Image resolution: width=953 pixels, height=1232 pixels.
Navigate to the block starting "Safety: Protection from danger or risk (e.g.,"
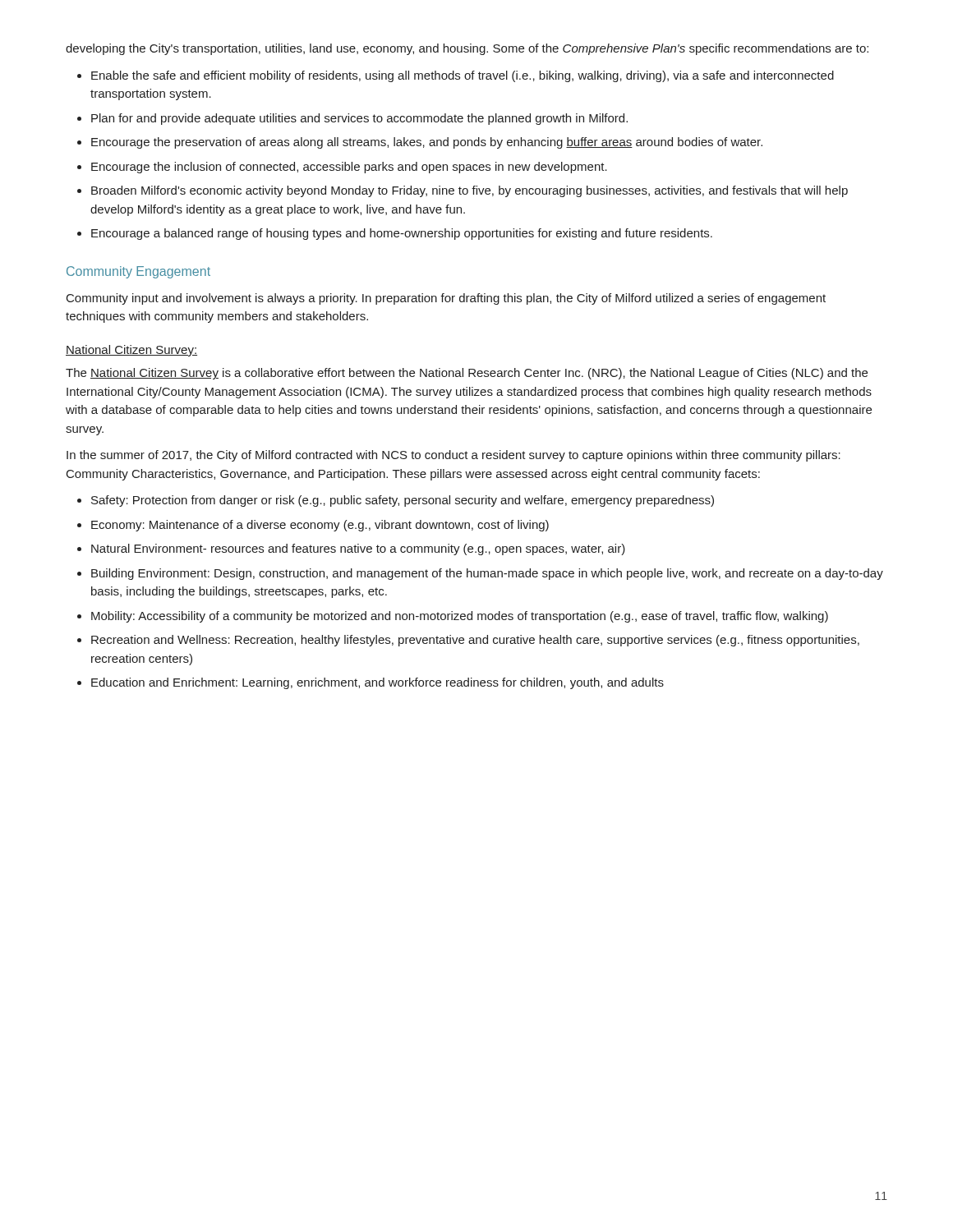point(403,500)
